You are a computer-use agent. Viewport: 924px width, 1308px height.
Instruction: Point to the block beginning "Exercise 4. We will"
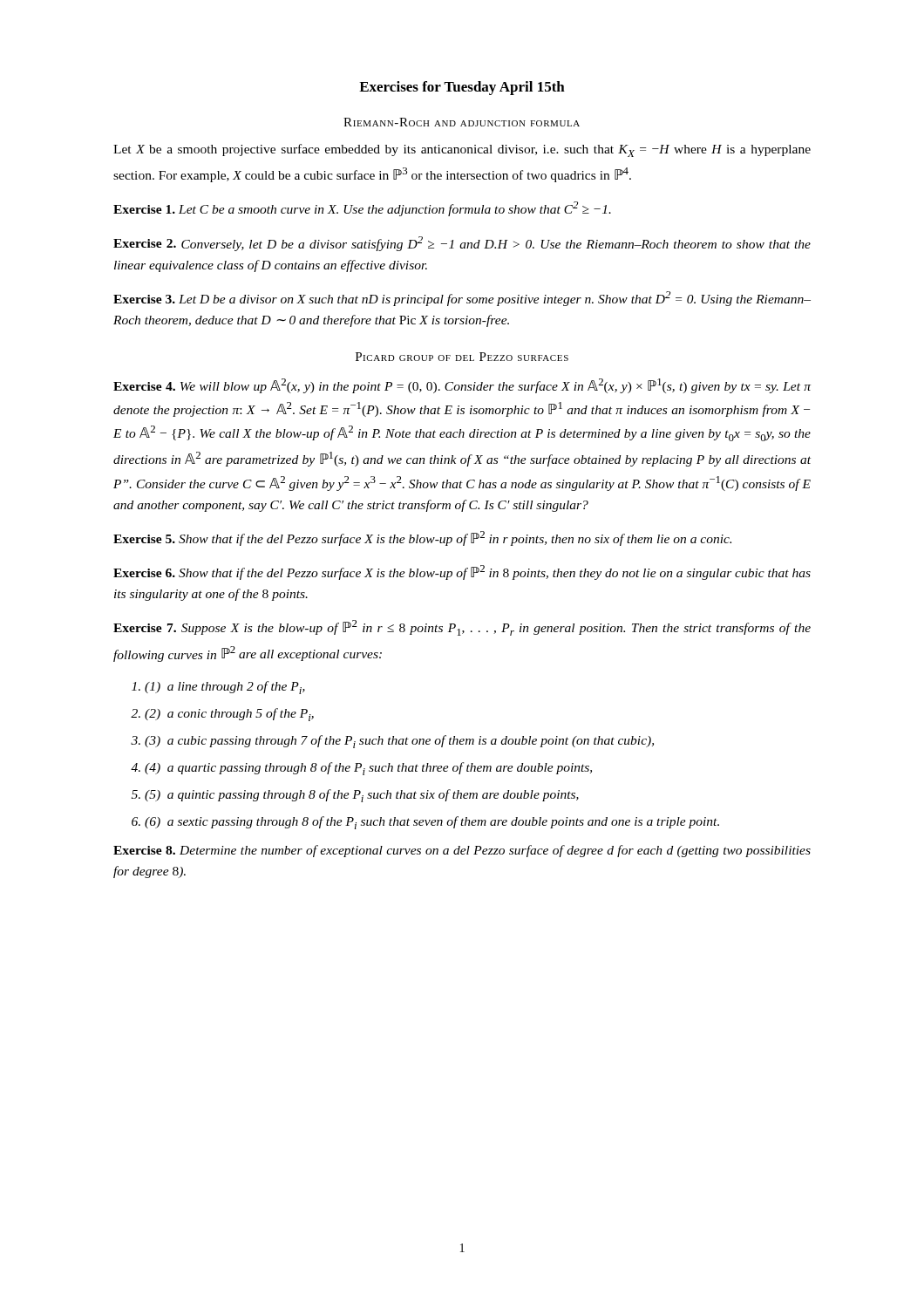(462, 443)
